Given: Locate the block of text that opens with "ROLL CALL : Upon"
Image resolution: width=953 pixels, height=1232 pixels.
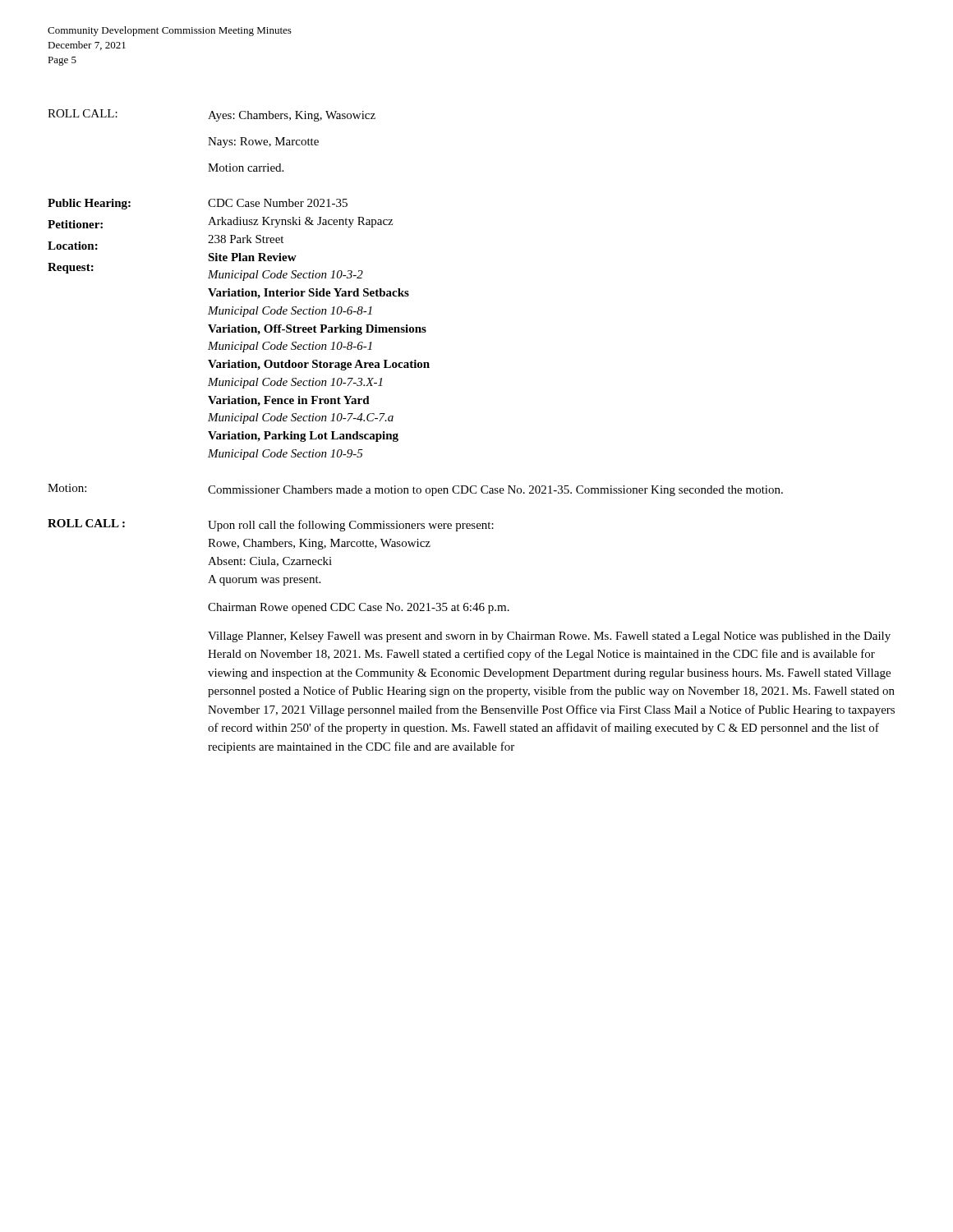Looking at the screenshot, I should [x=475, y=636].
